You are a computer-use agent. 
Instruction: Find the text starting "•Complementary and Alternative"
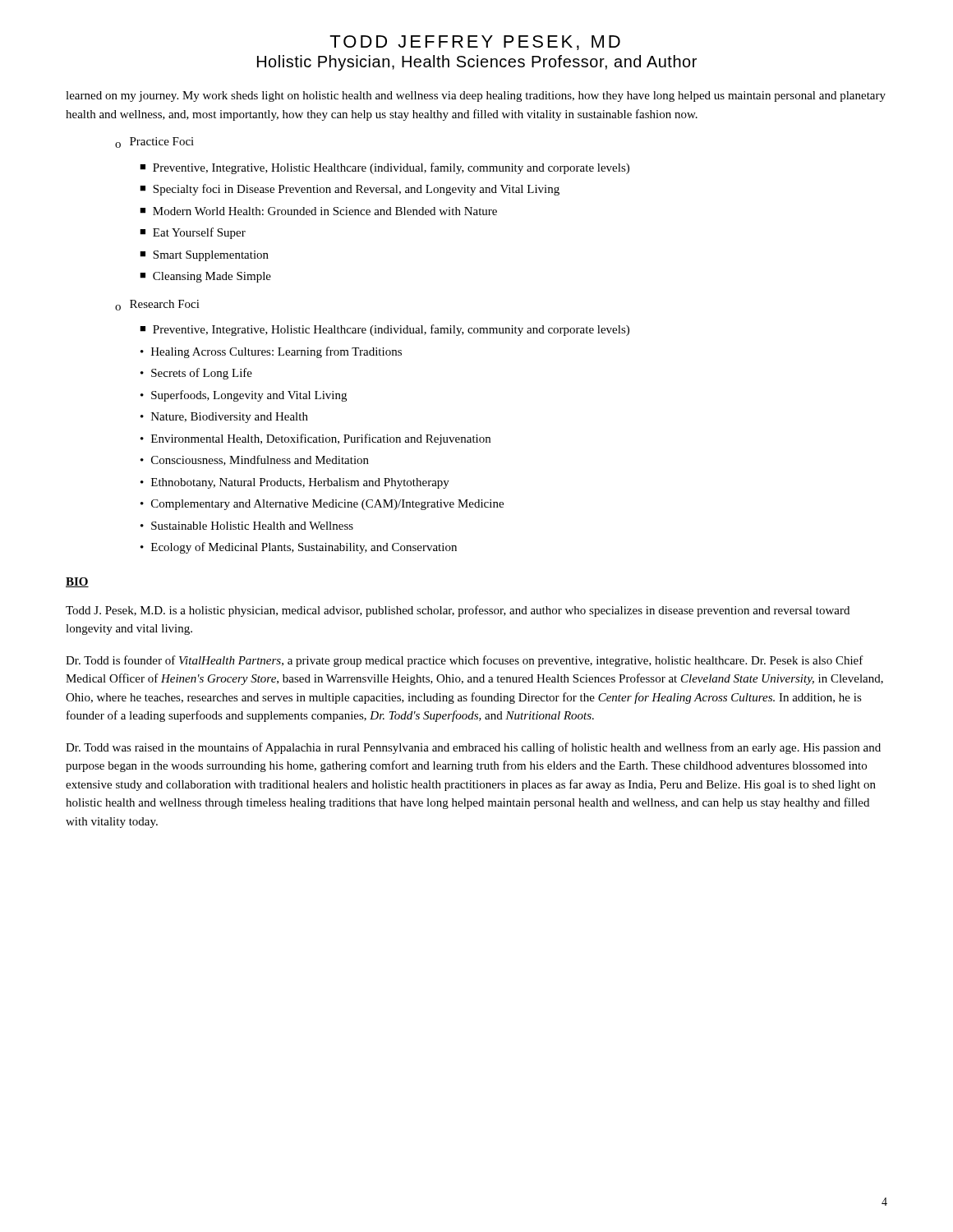coord(322,504)
